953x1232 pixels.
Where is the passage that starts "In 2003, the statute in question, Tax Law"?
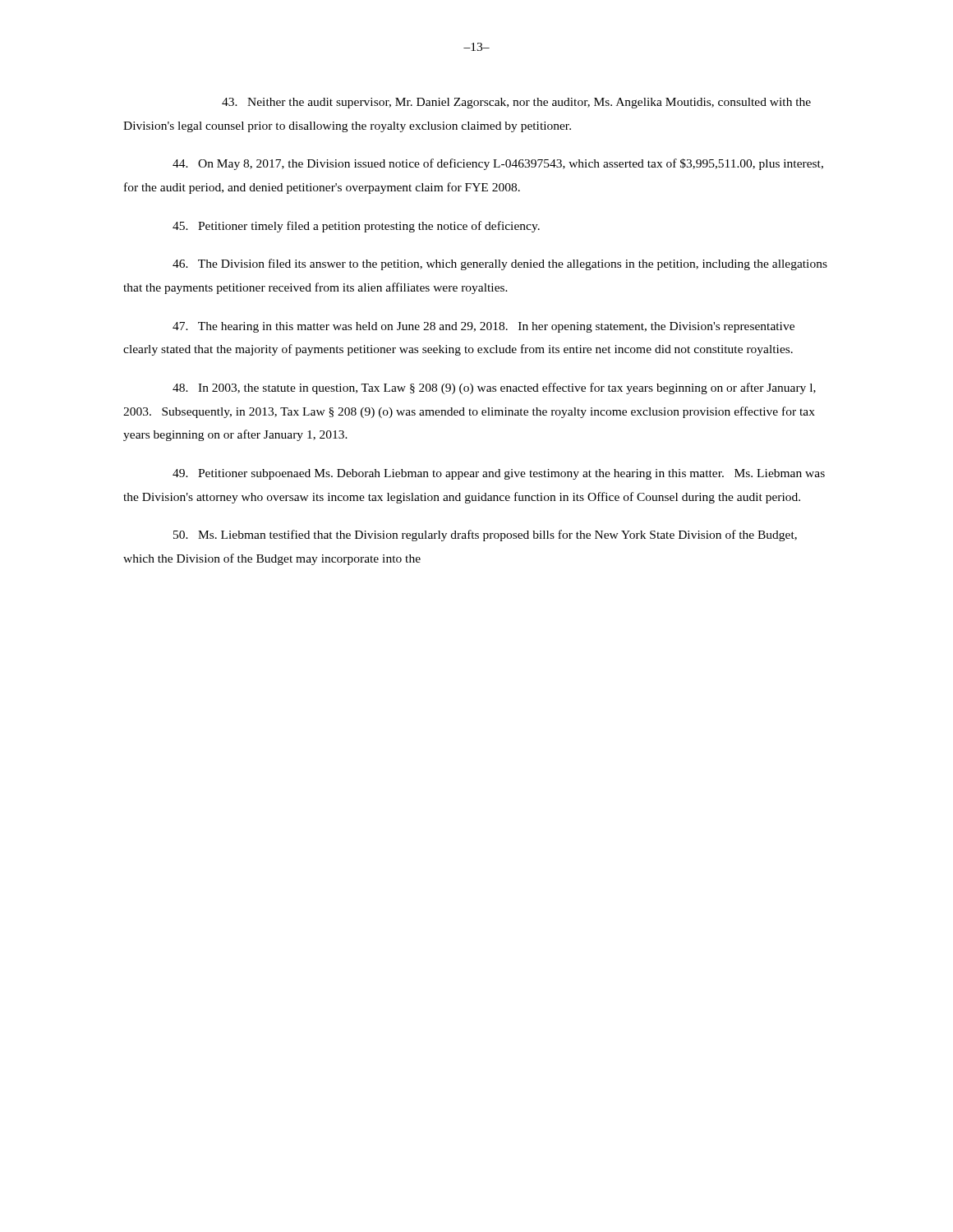(x=470, y=411)
